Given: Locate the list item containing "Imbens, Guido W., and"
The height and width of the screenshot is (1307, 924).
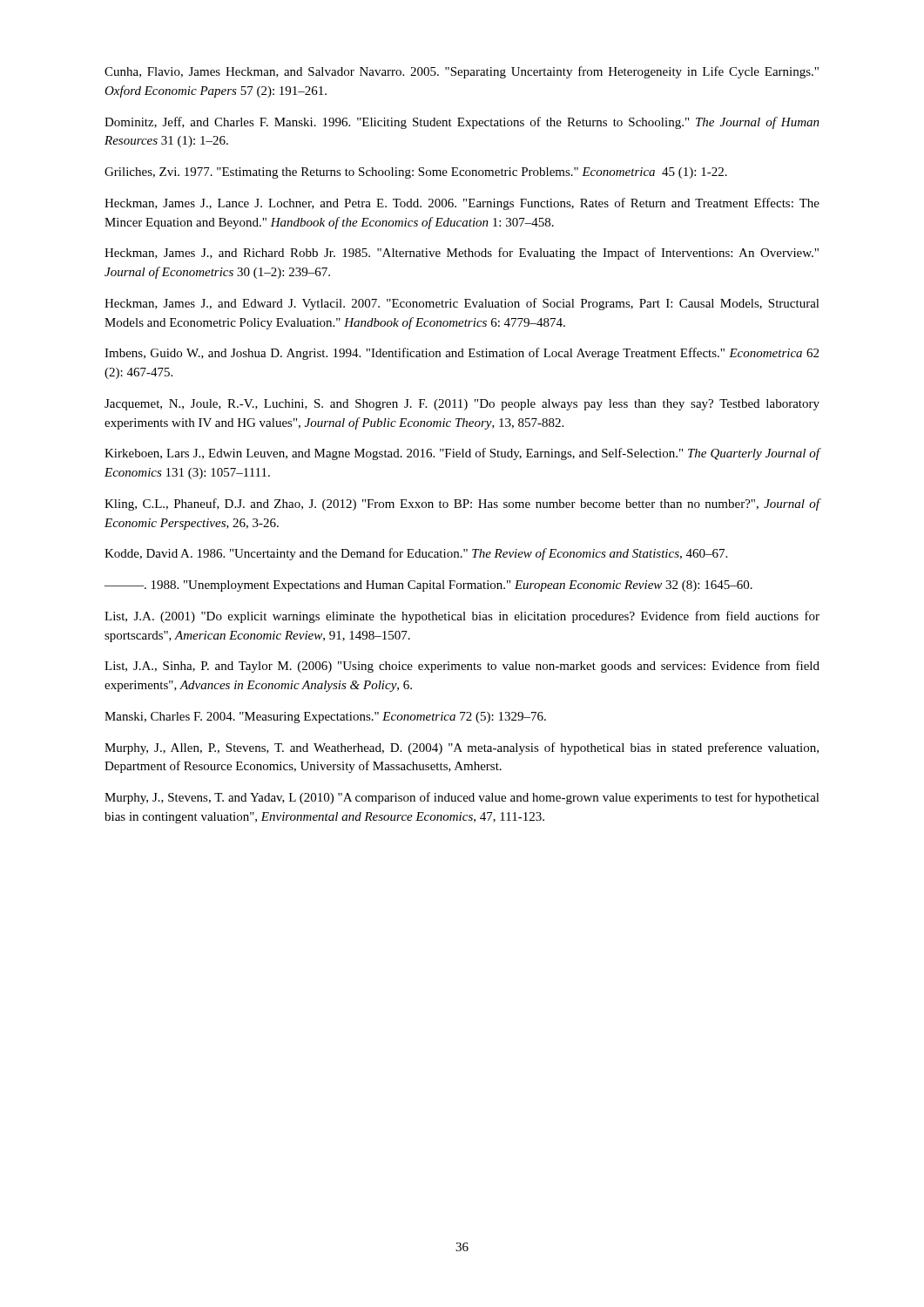Looking at the screenshot, I should [462, 363].
